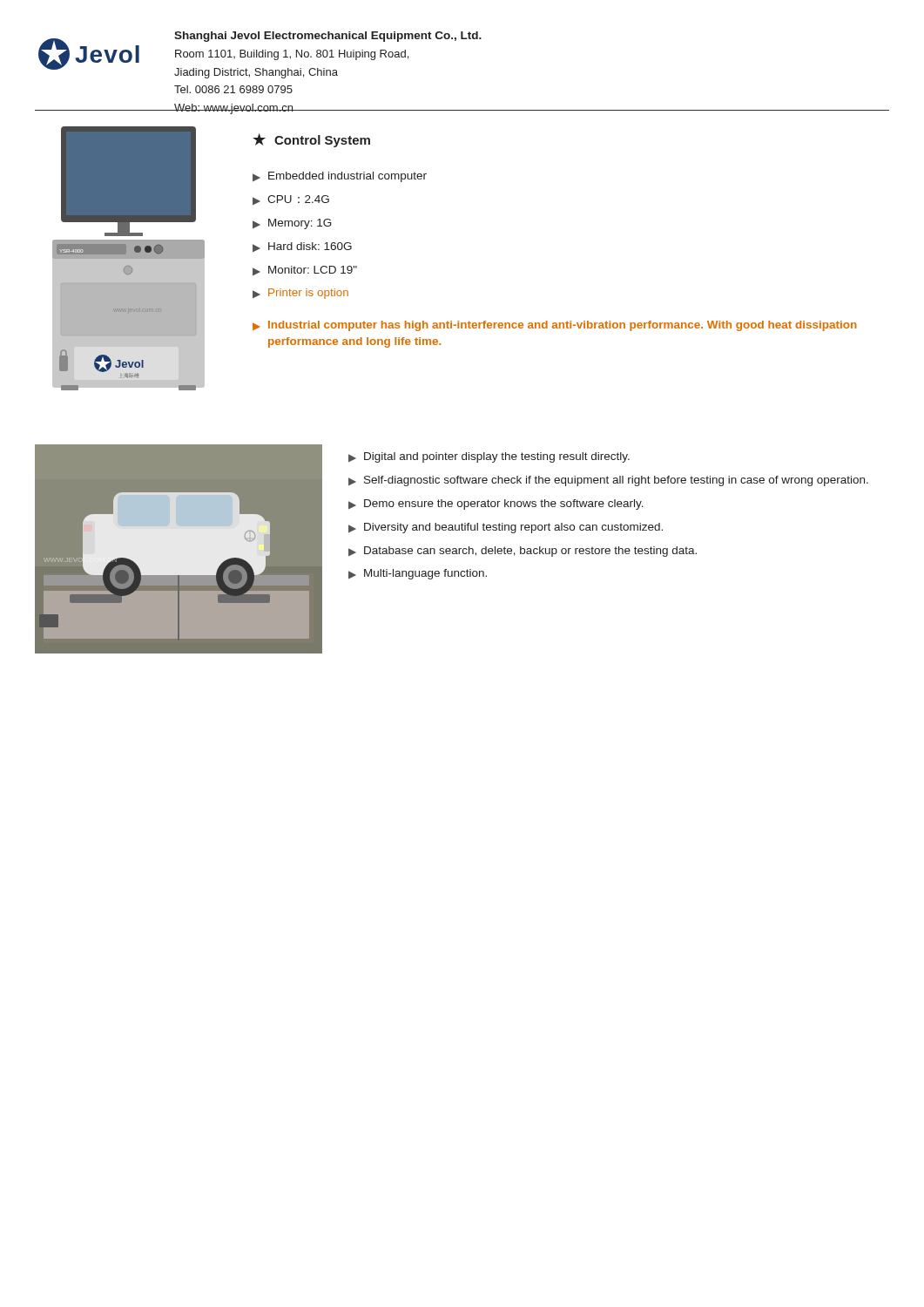Viewport: 924px width, 1307px height.
Task: Locate the element starting "▶ Demo ensure the operator knows the software"
Action: [496, 504]
